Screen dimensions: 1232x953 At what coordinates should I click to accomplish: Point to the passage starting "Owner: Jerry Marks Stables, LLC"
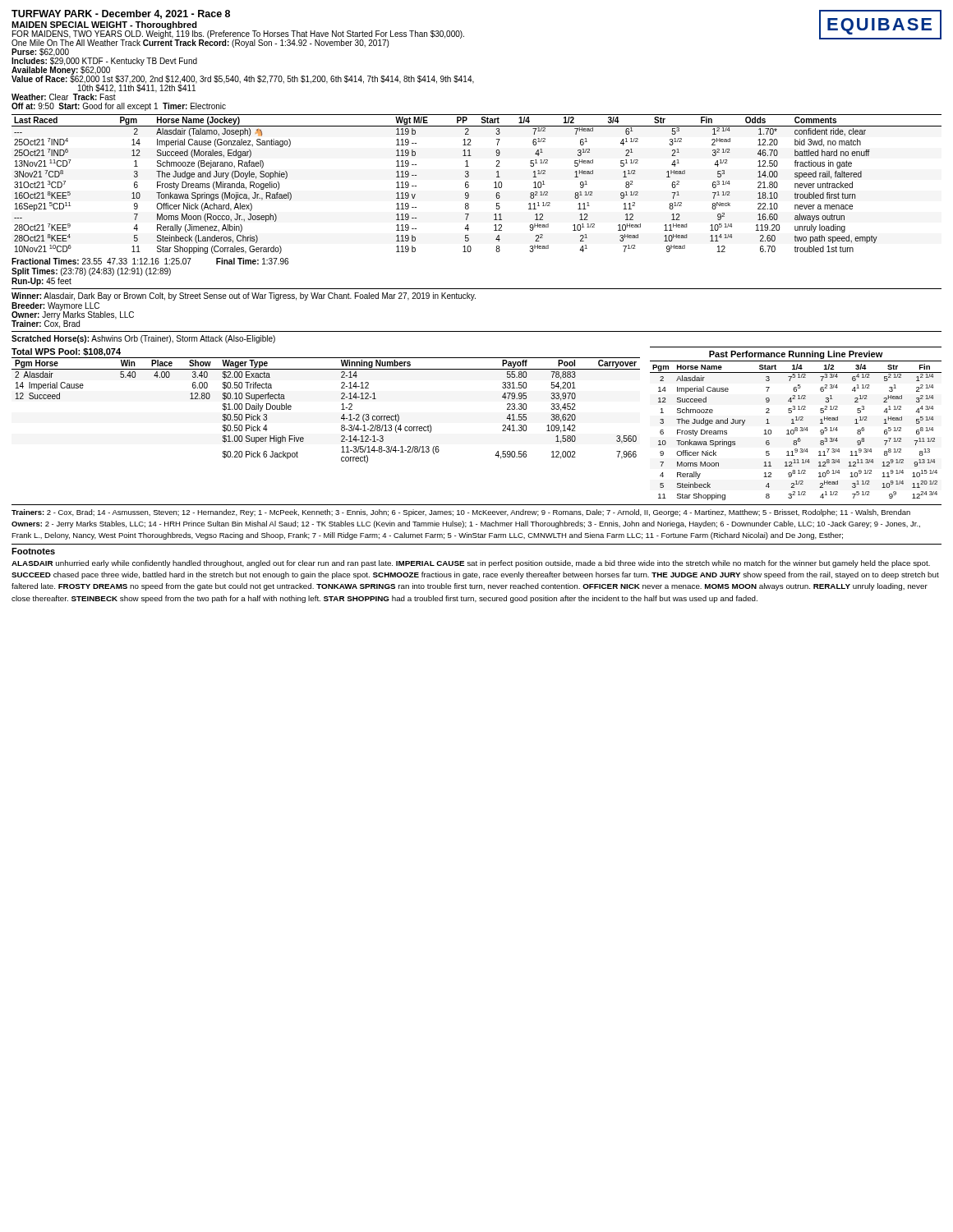tap(73, 315)
